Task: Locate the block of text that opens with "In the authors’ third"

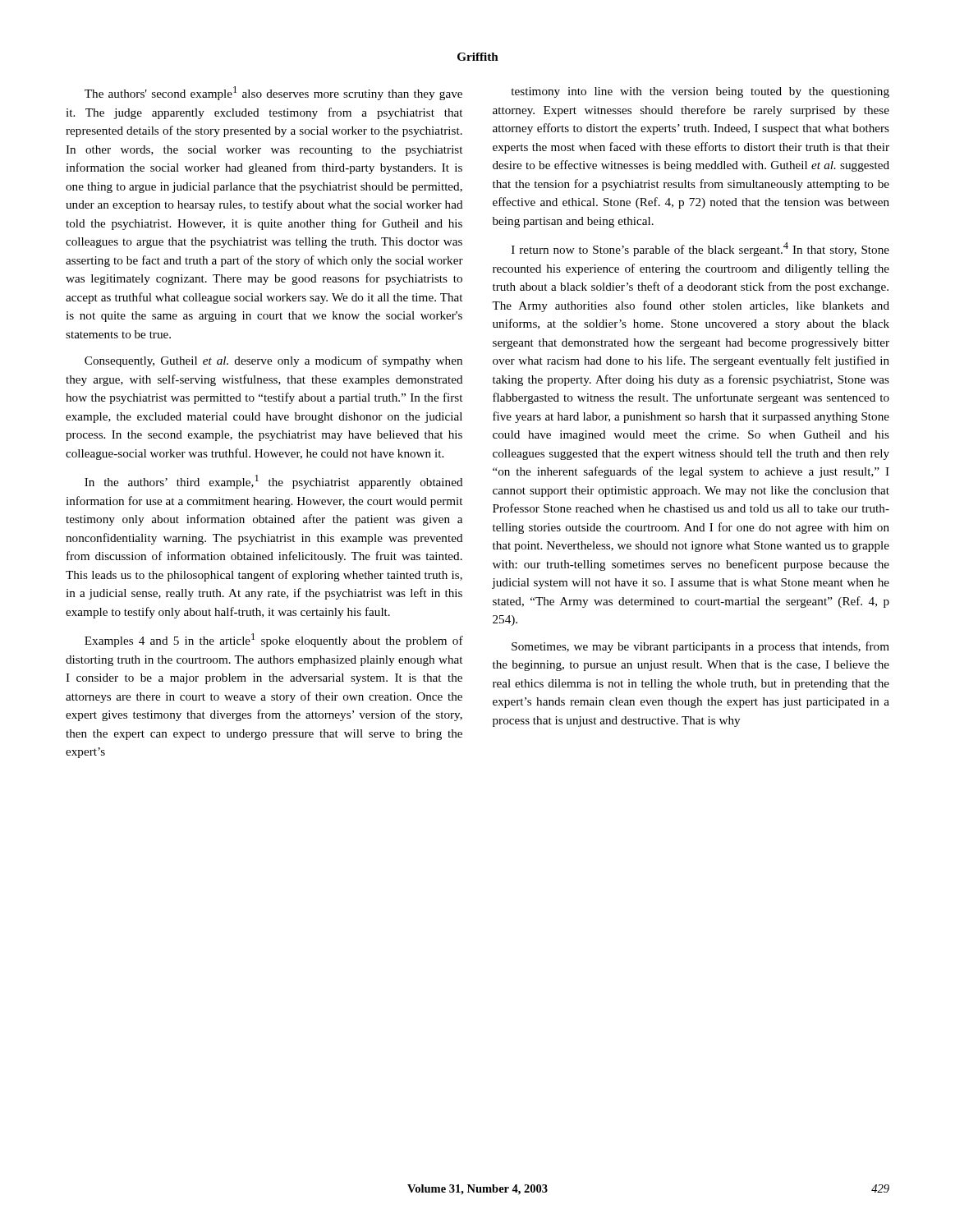Action: [x=264, y=545]
